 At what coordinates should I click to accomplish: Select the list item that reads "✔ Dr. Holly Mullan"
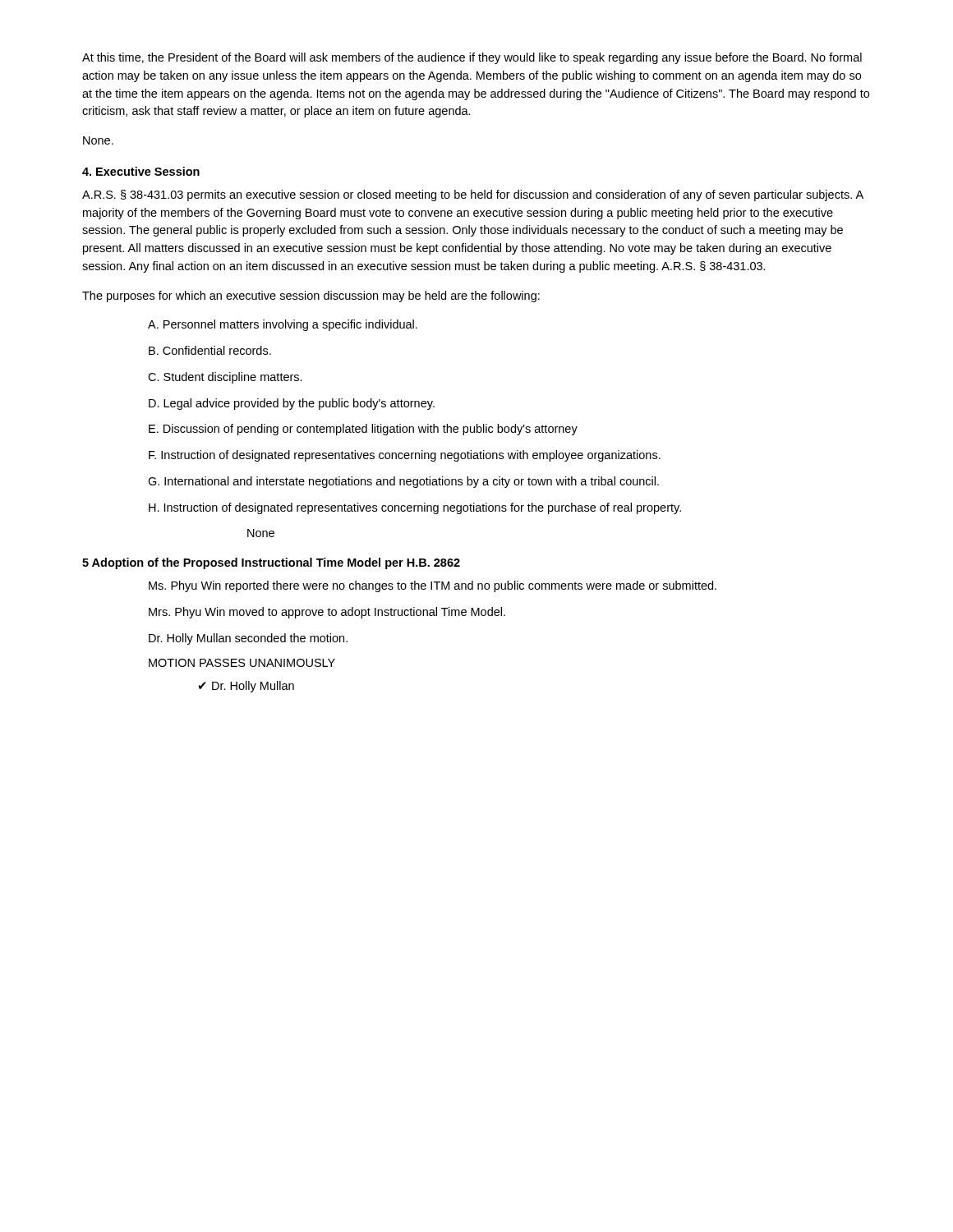pyautogui.click(x=246, y=685)
